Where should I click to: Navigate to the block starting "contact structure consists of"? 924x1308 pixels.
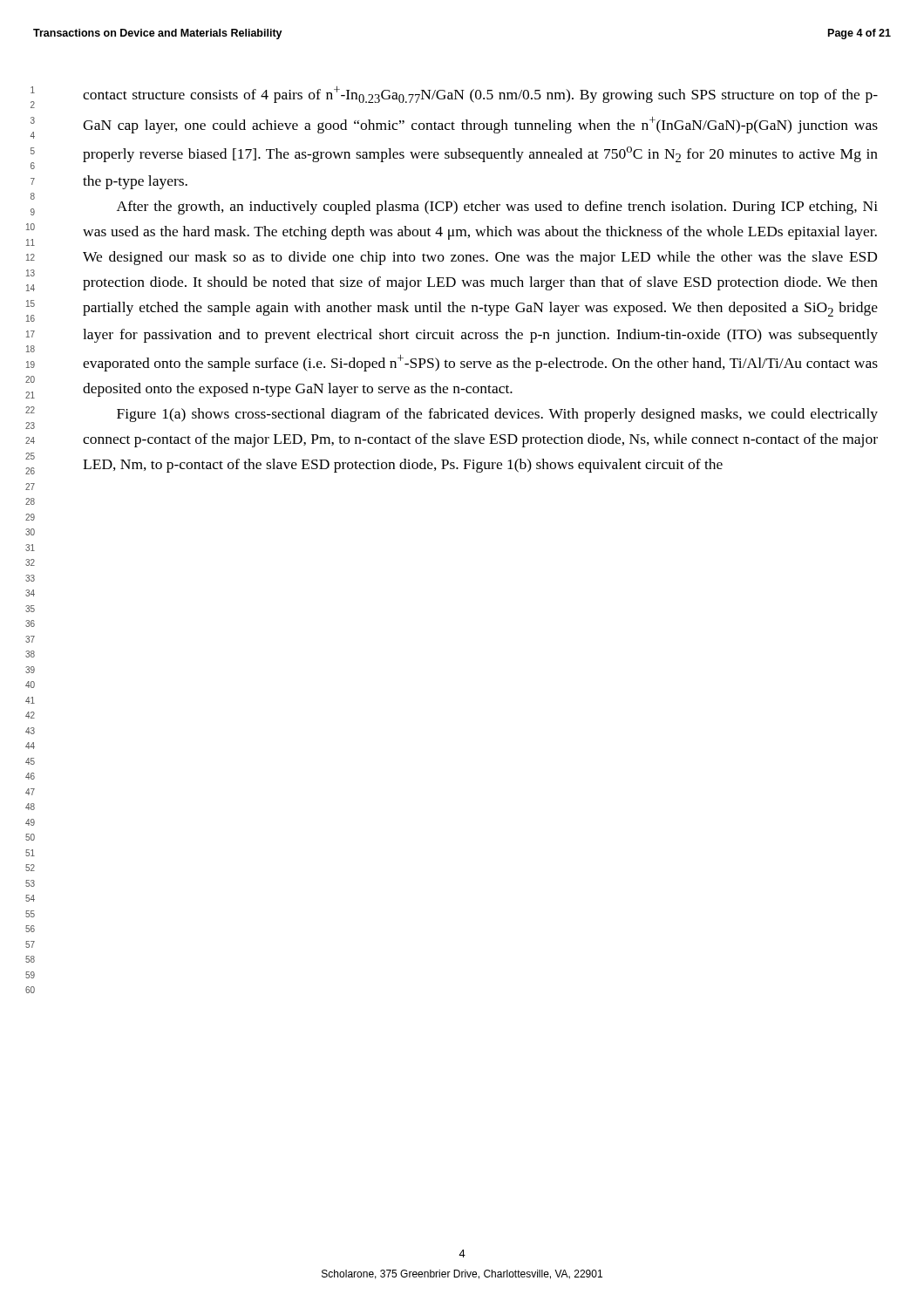click(480, 136)
